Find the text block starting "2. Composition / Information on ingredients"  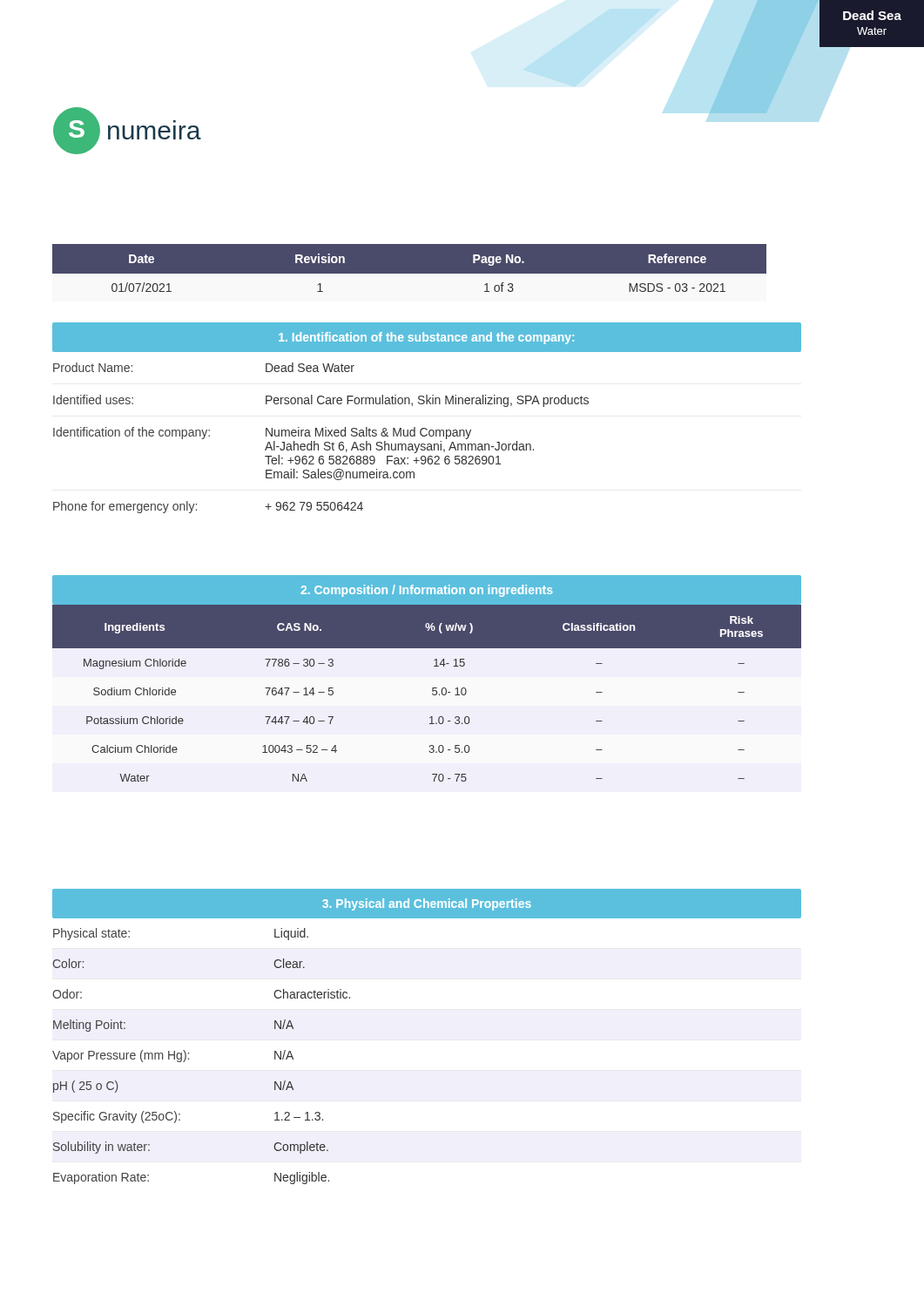click(x=427, y=590)
